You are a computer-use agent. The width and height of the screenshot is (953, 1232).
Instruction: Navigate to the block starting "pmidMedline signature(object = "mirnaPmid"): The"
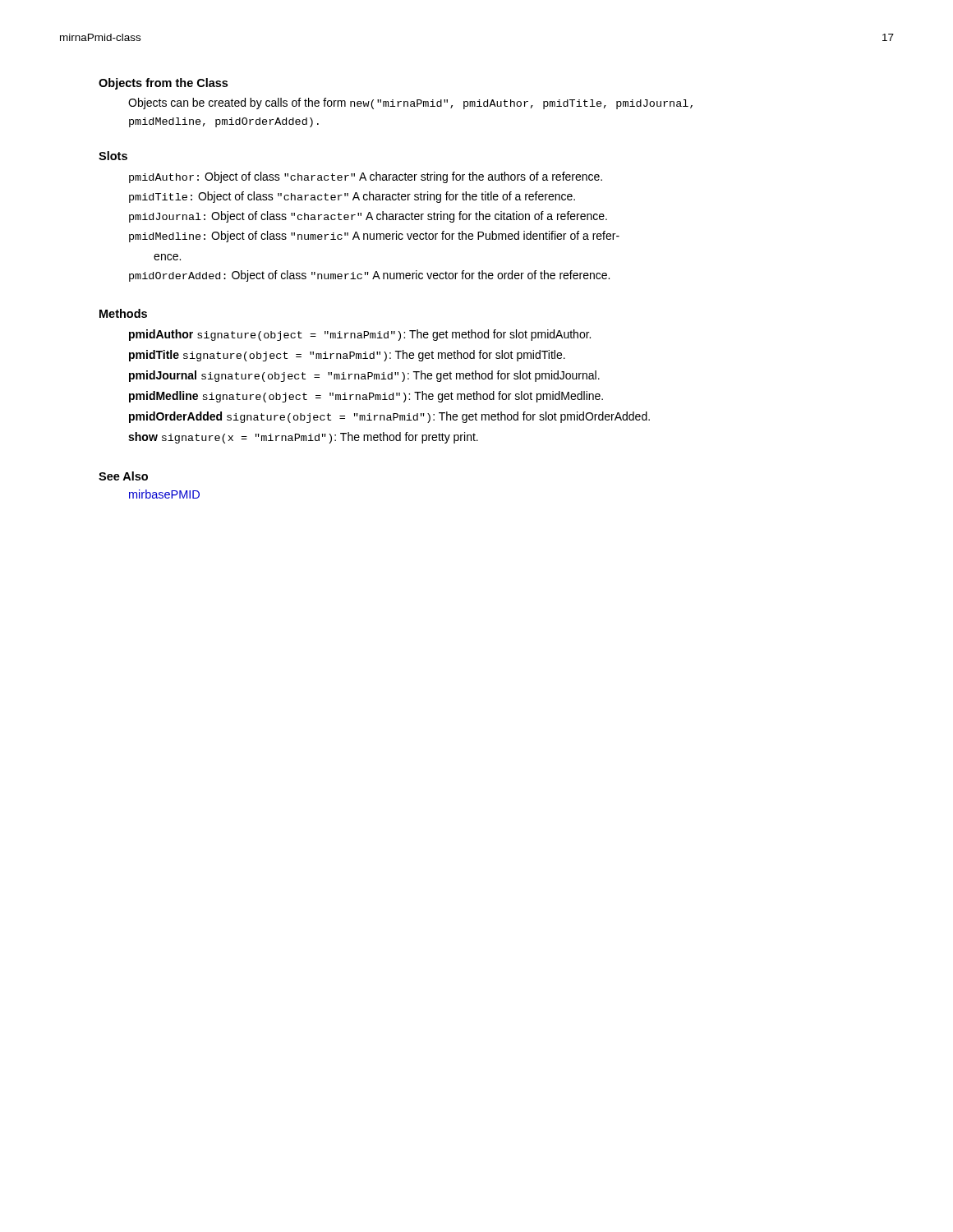(x=366, y=396)
